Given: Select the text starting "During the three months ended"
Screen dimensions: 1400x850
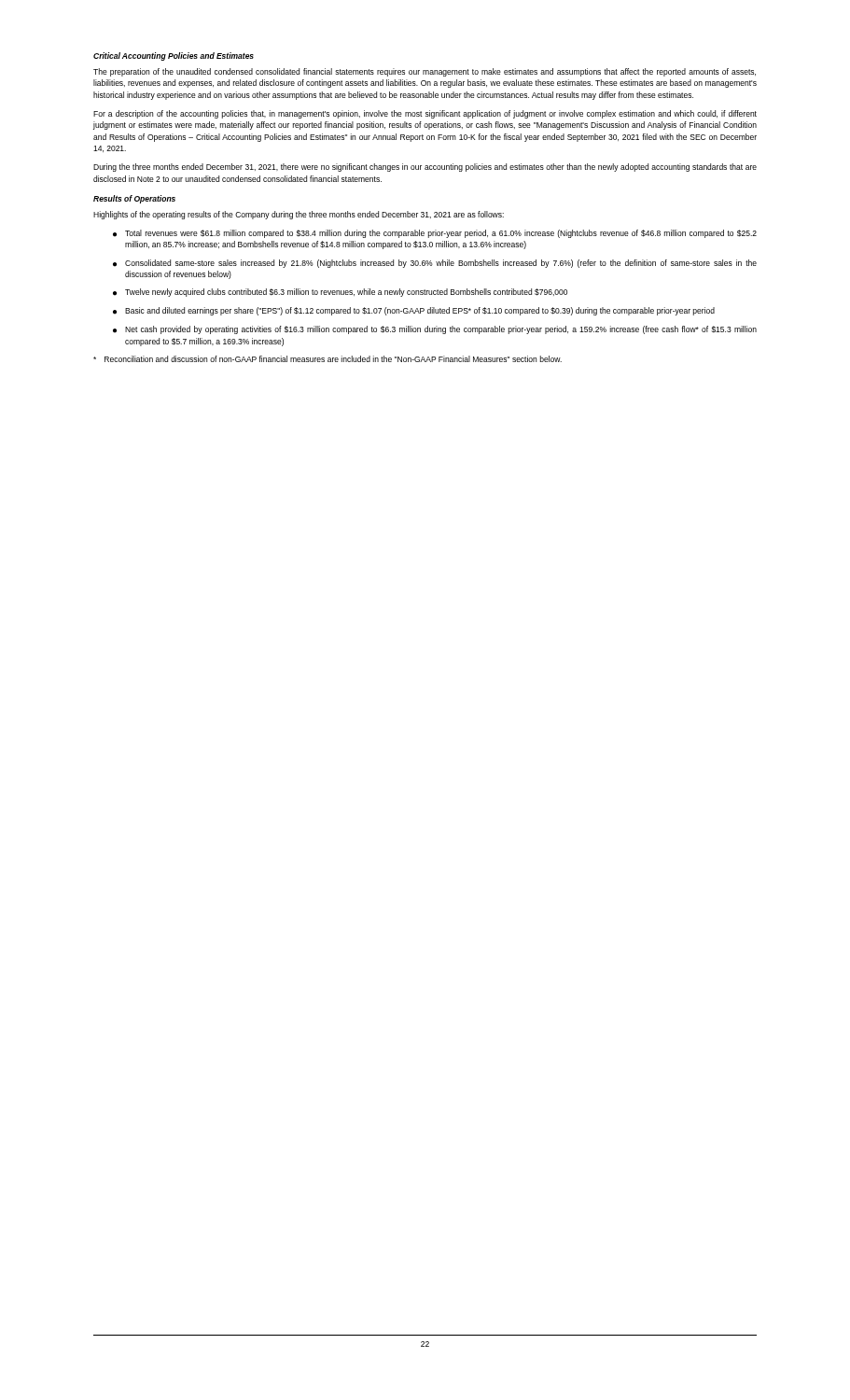Looking at the screenshot, I should pos(425,173).
